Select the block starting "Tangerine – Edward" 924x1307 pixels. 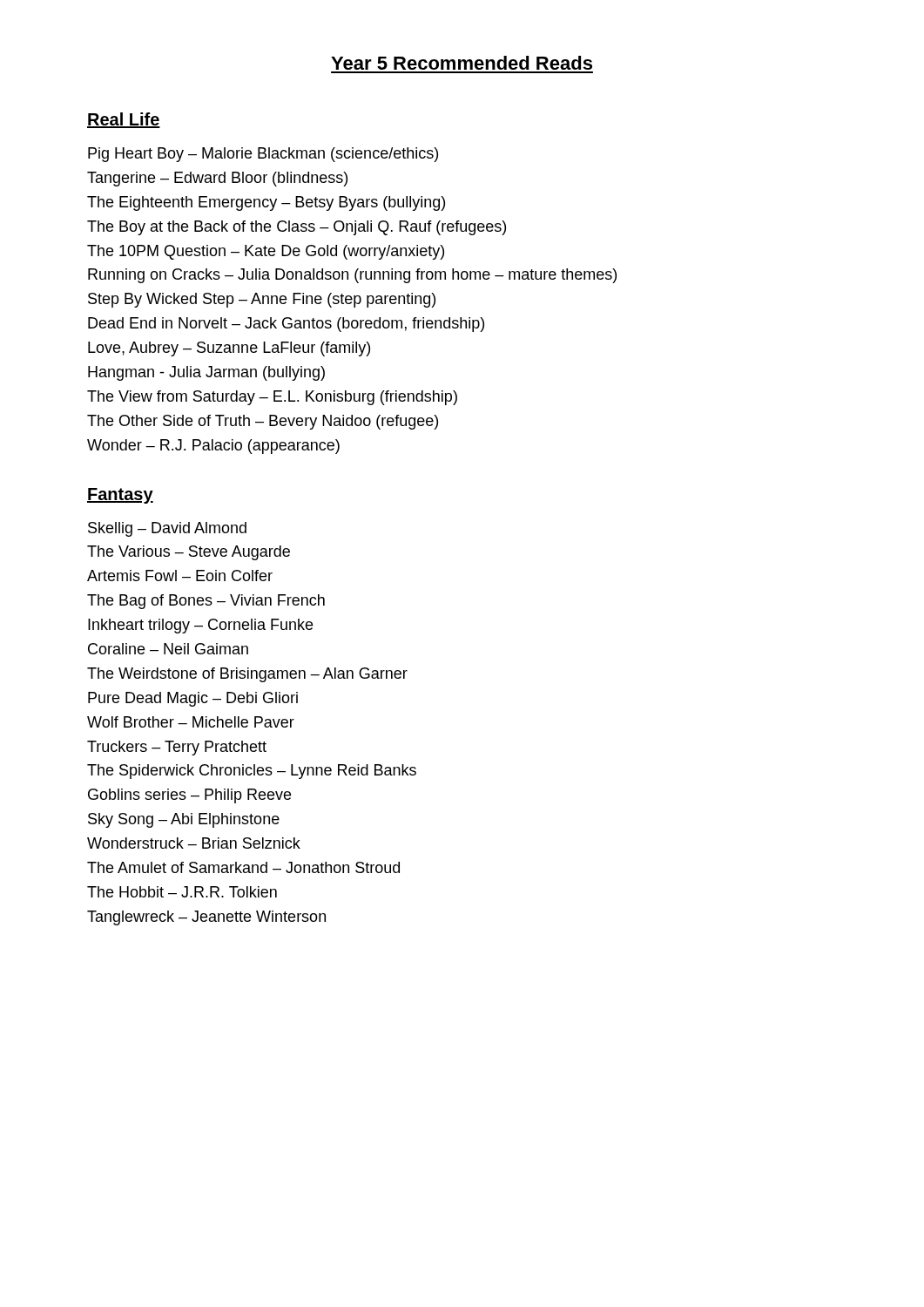coord(218,178)
